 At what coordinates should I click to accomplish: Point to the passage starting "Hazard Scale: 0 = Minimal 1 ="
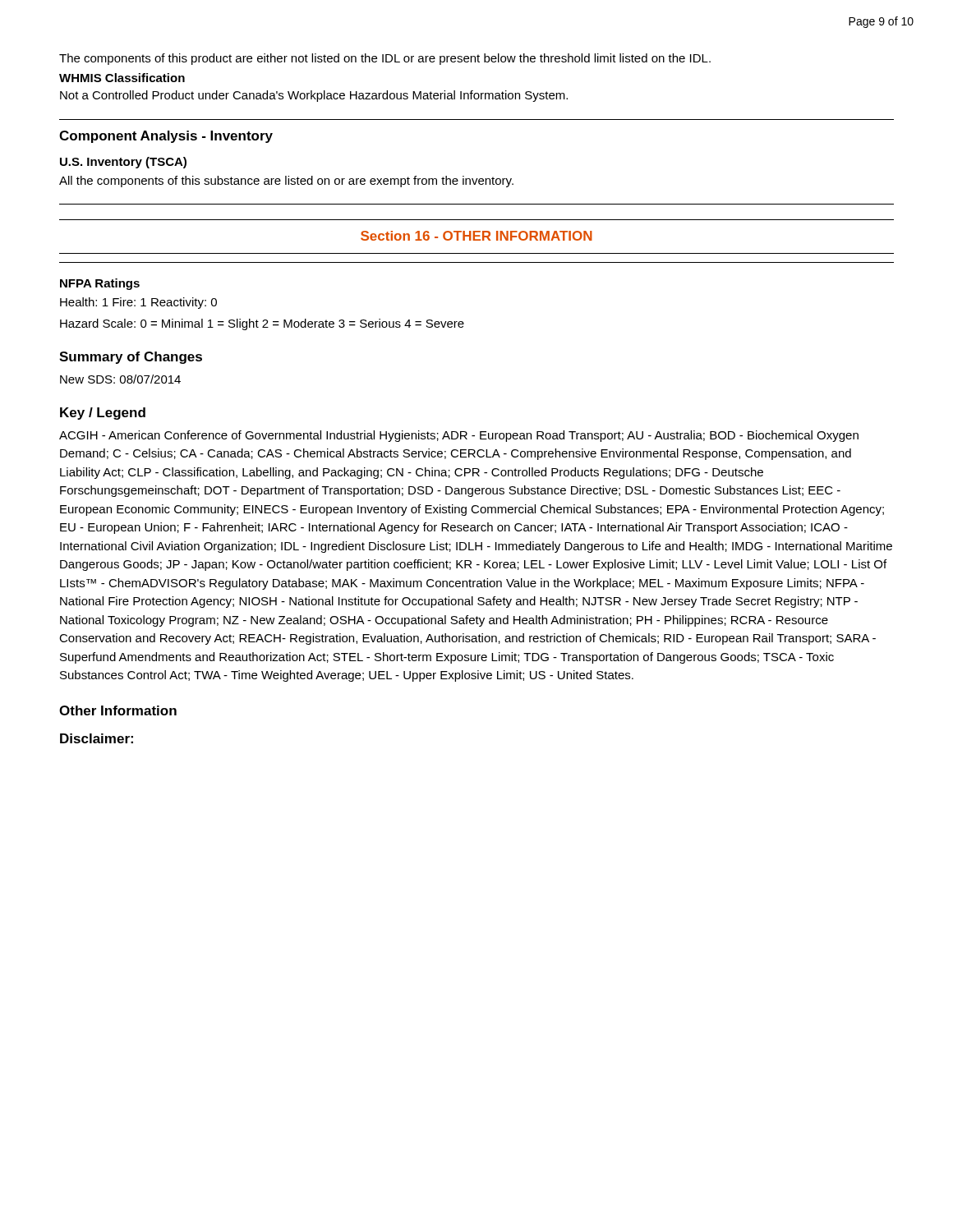coord(262,323)
